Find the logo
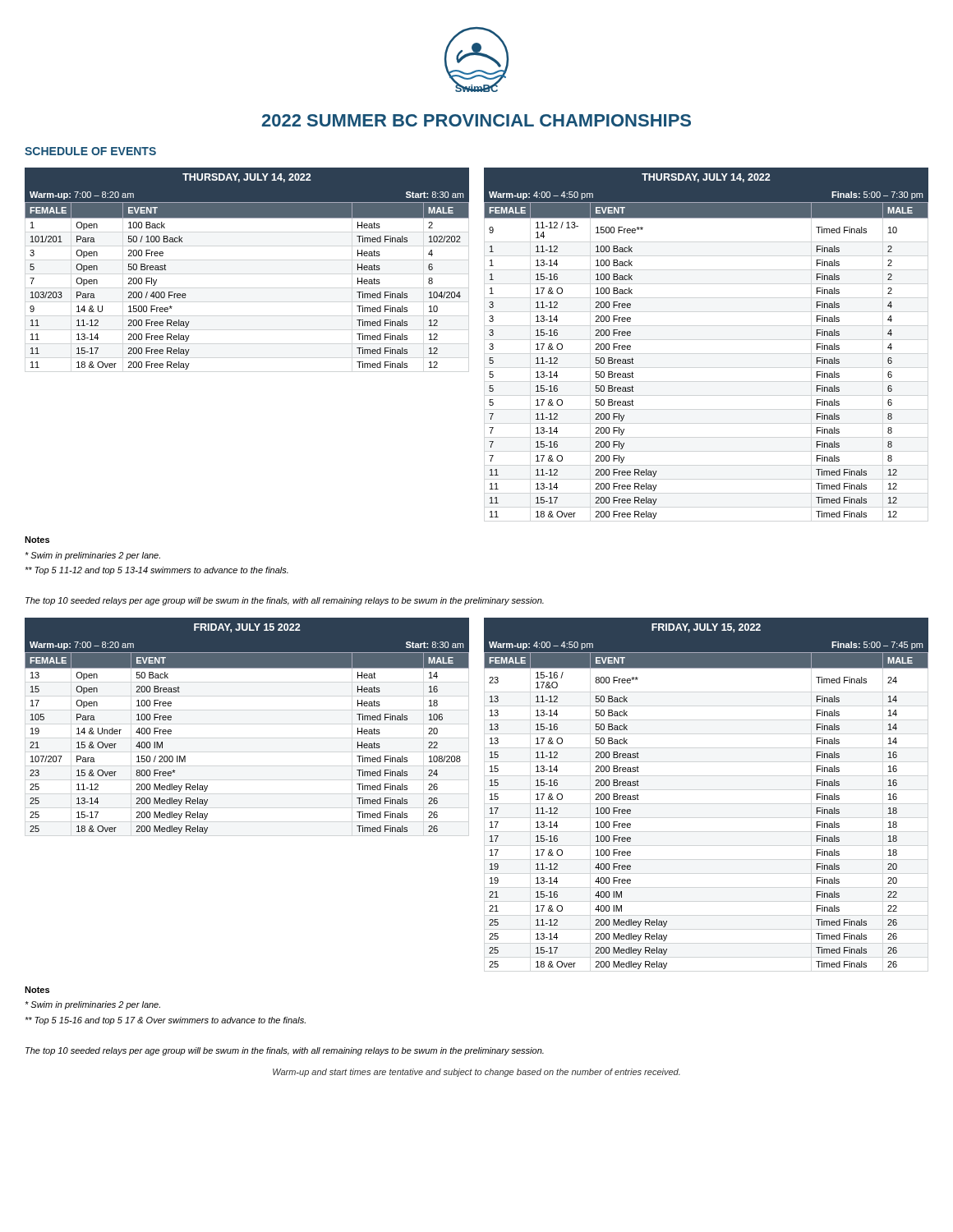This screenshot has width=953, height=1232. [x=476, y=63]
